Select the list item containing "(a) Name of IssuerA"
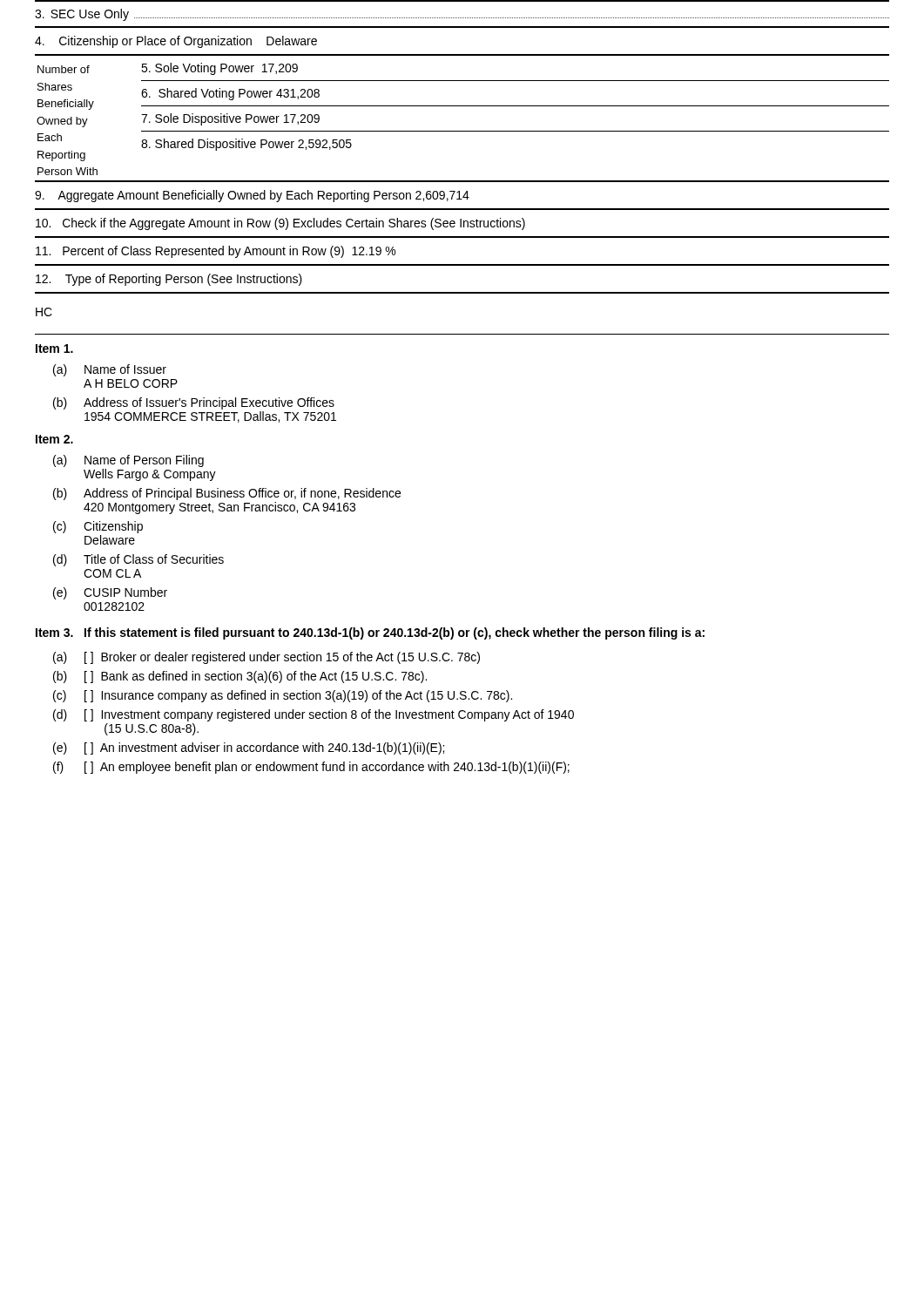 tap(115, 376)
